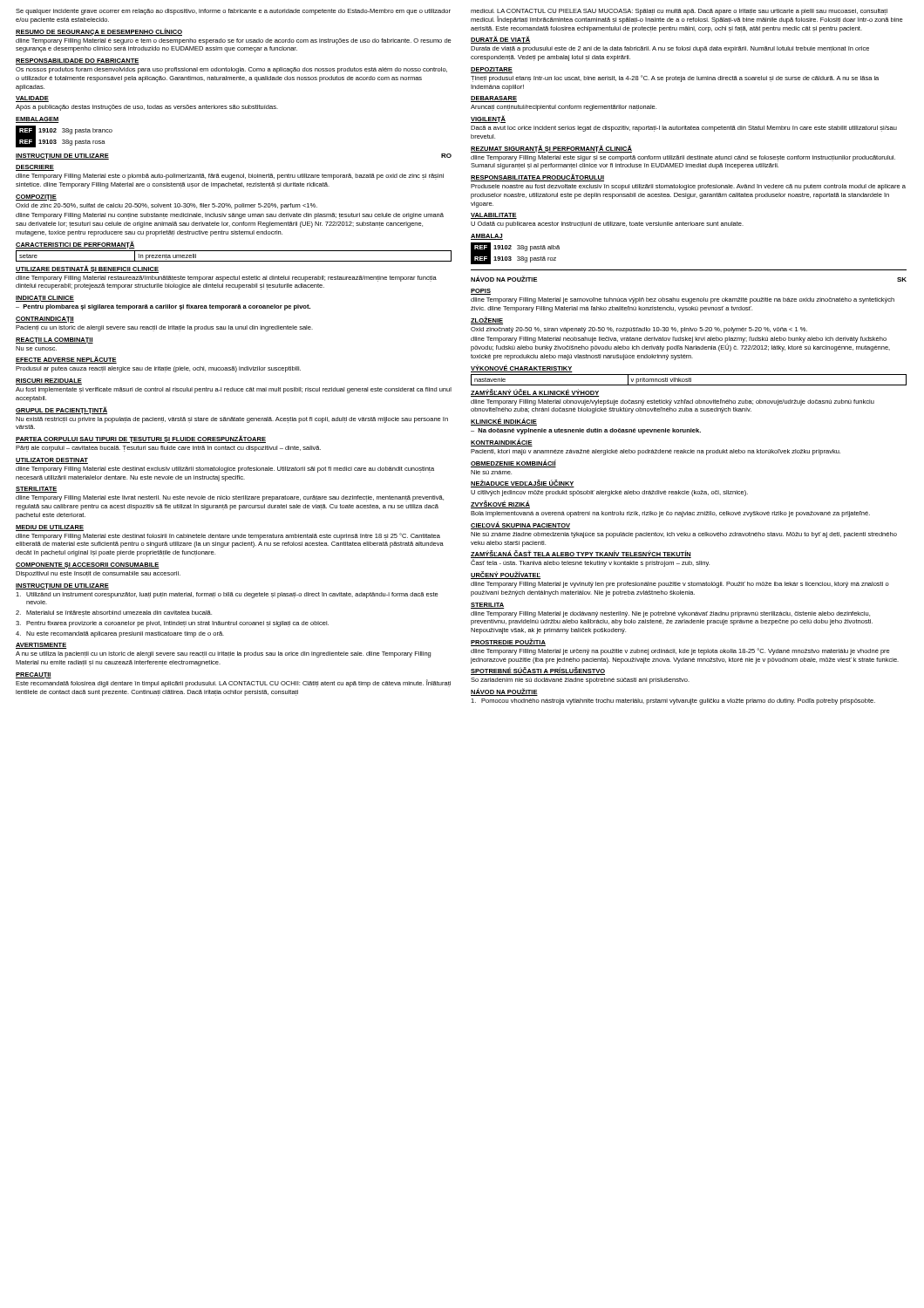Where does it say "VÝKONOVÉ CHARAKTERISTIKY"?
The width and height of the screenshot is (924, 1308).
[x=689, y=368]
